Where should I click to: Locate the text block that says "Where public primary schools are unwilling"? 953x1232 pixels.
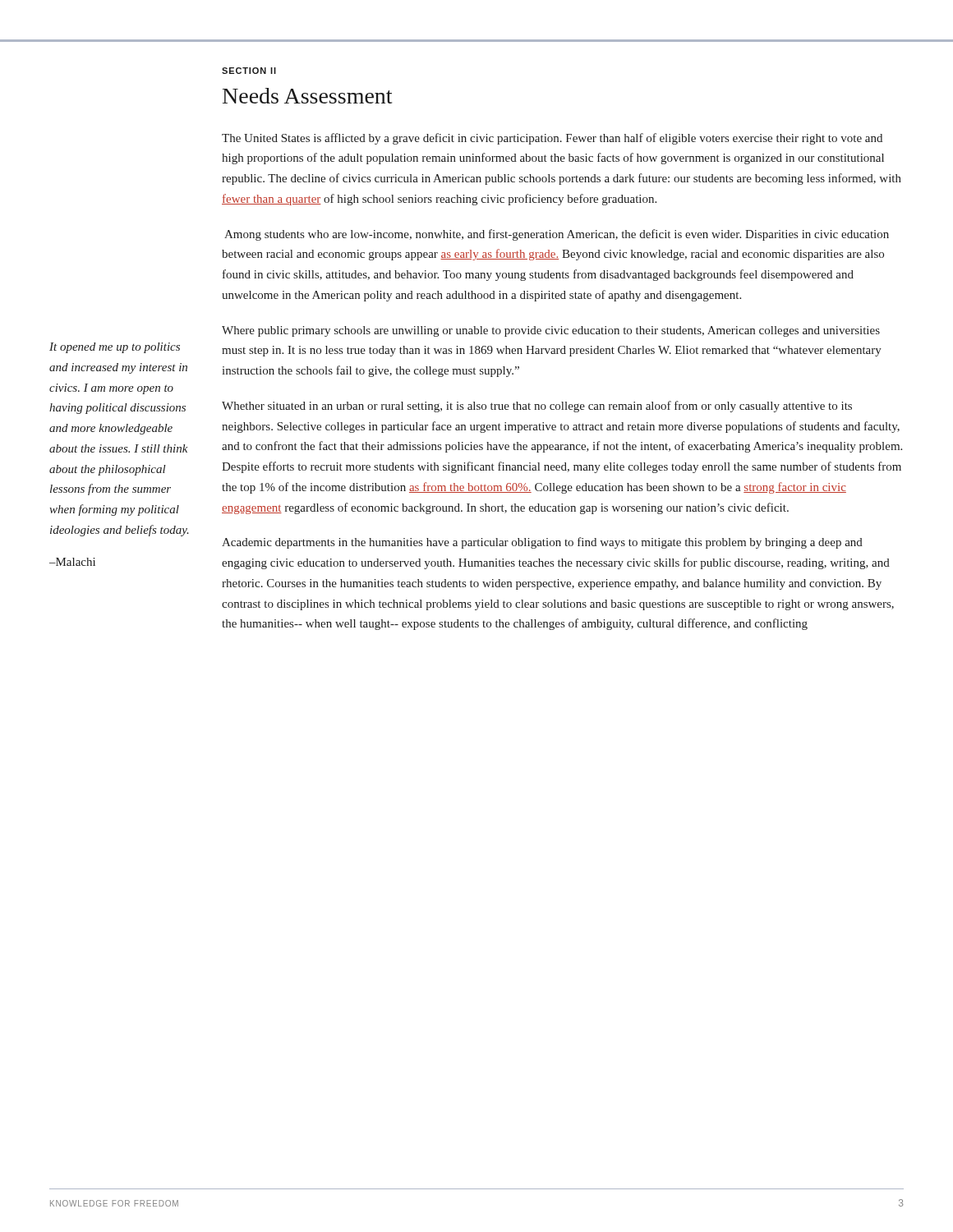point(563,350)
